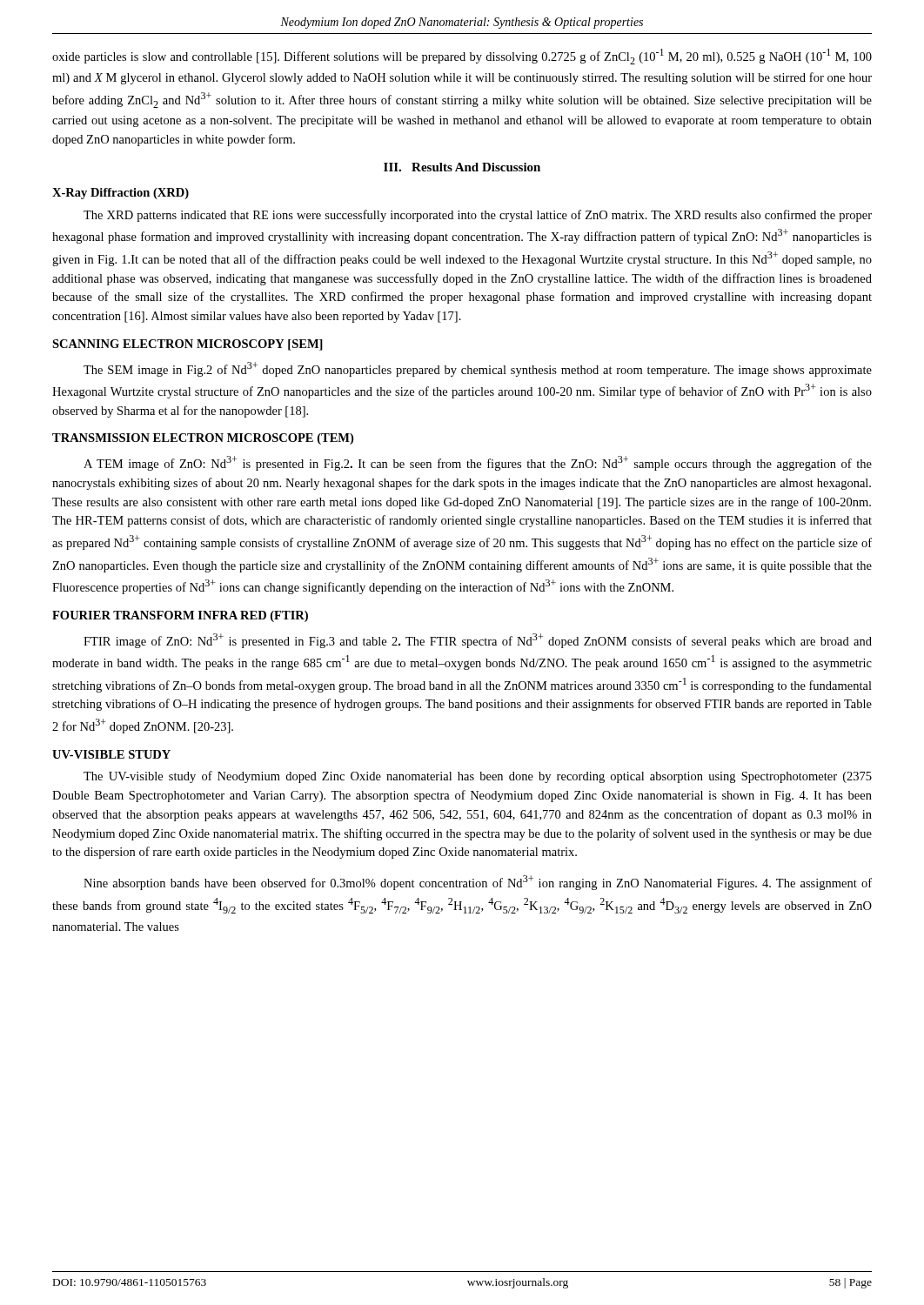
Task: Navigate to the region starting "X-Ray Diffraction (XRD) The XRD patterns indicated"
Action: coord(462,255)
